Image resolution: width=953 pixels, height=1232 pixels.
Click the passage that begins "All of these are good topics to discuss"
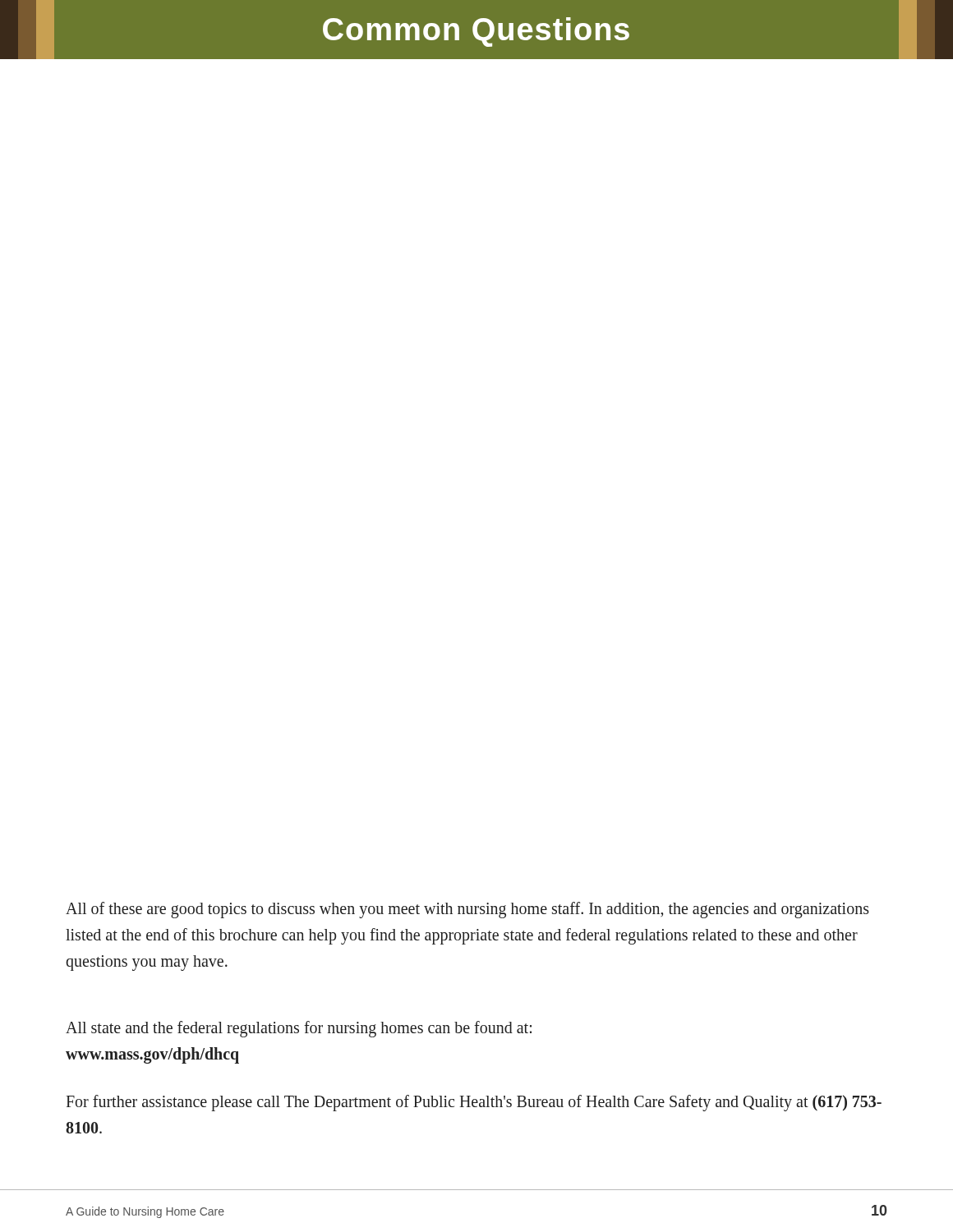[467, 935]
